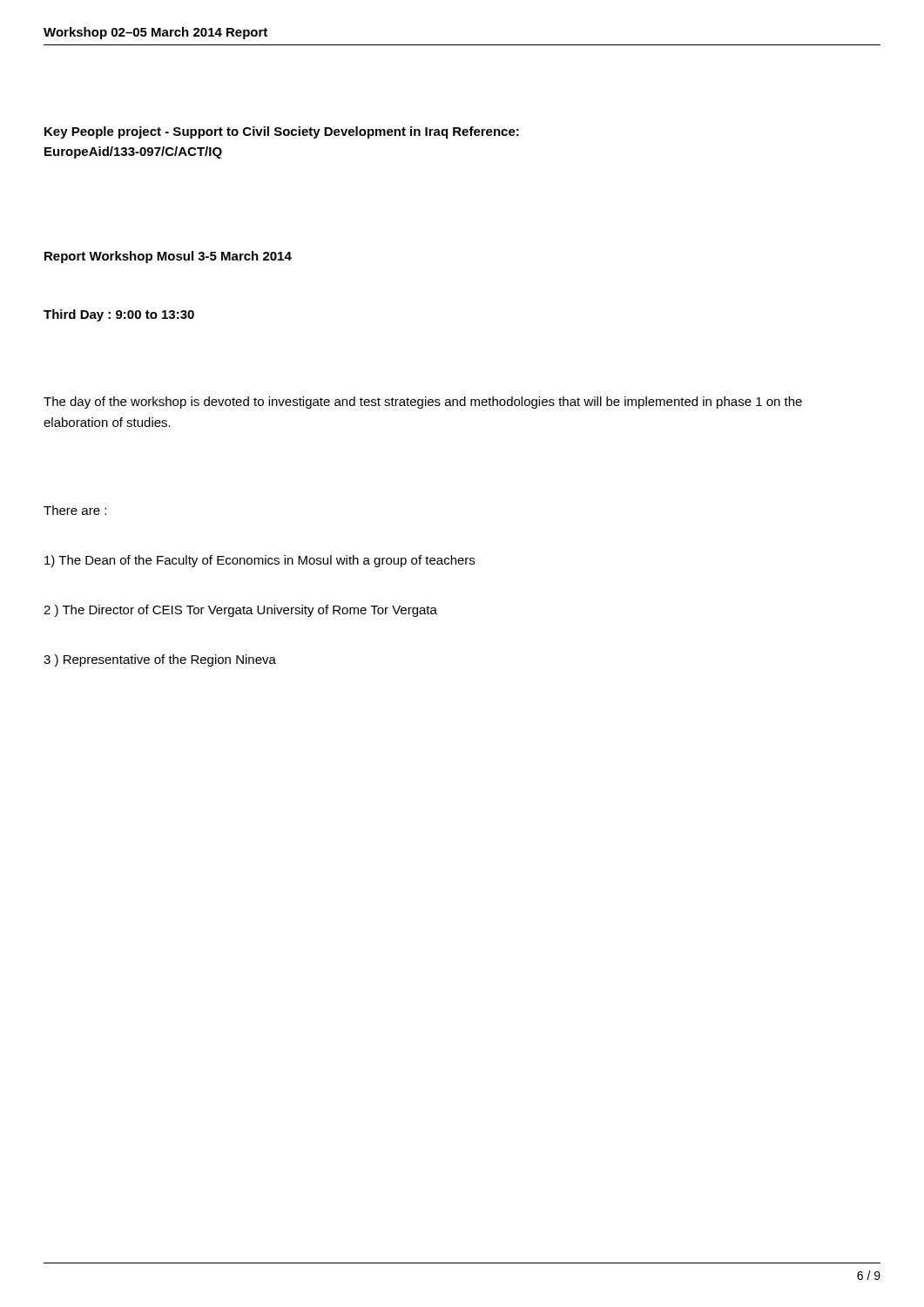The width and height of the screenshot is (924, 1307).
Task: Click where it says "3 ) Representative of the Region Nineva"
Action: (160, 659)
